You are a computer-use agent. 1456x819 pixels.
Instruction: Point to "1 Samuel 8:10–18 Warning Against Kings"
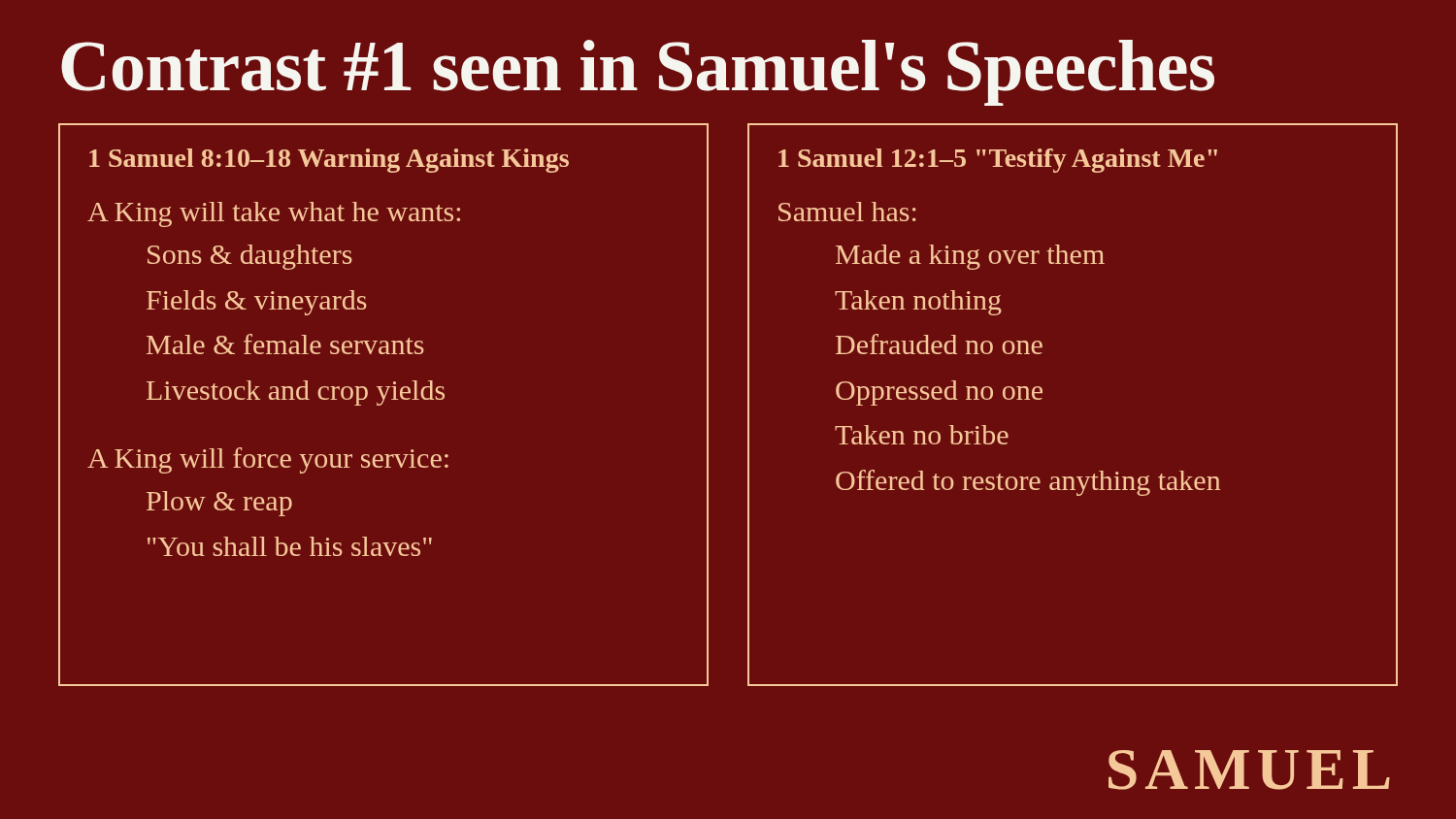pos(328,158)
